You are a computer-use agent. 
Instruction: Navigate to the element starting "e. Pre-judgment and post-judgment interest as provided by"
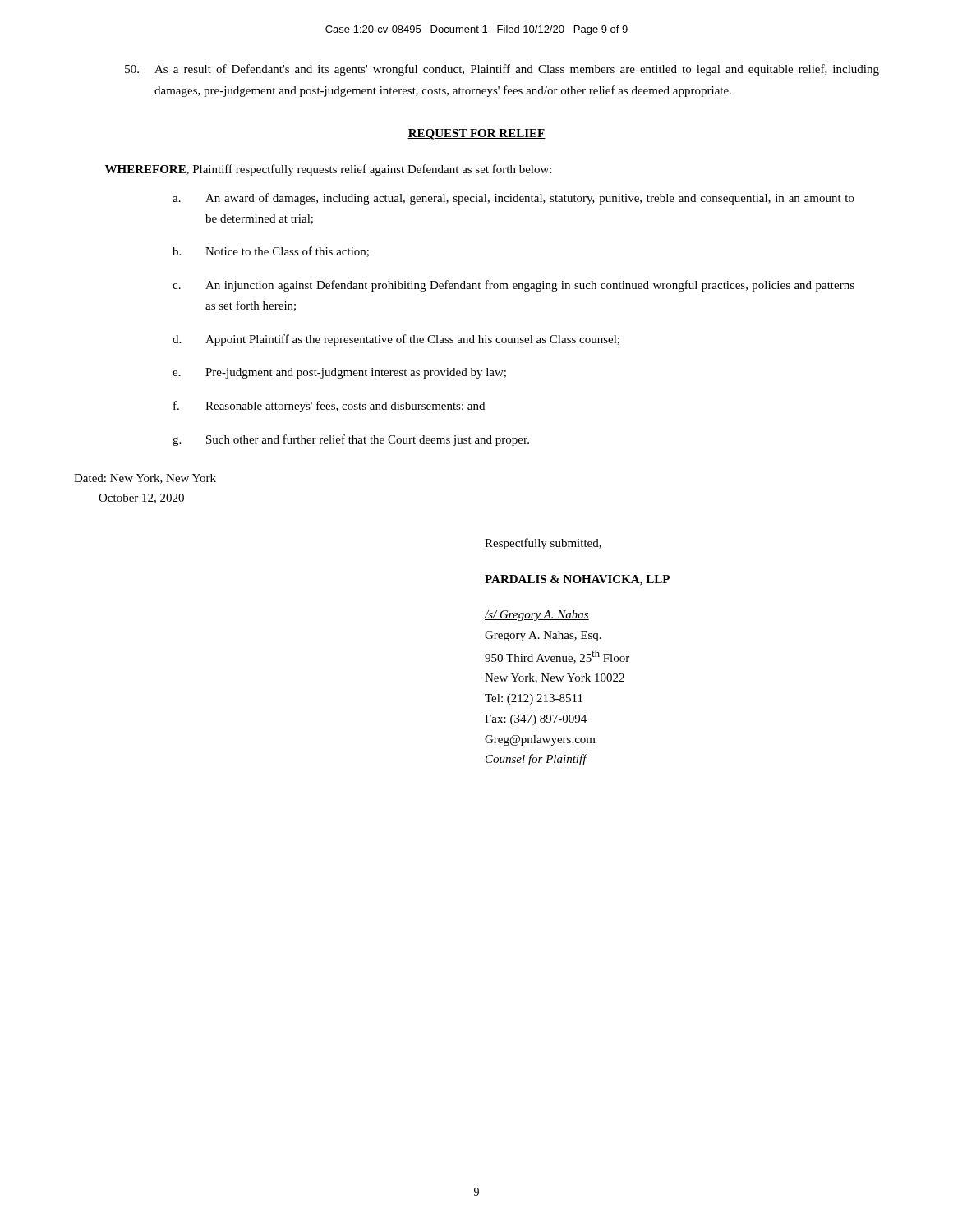tap(513, 373)
